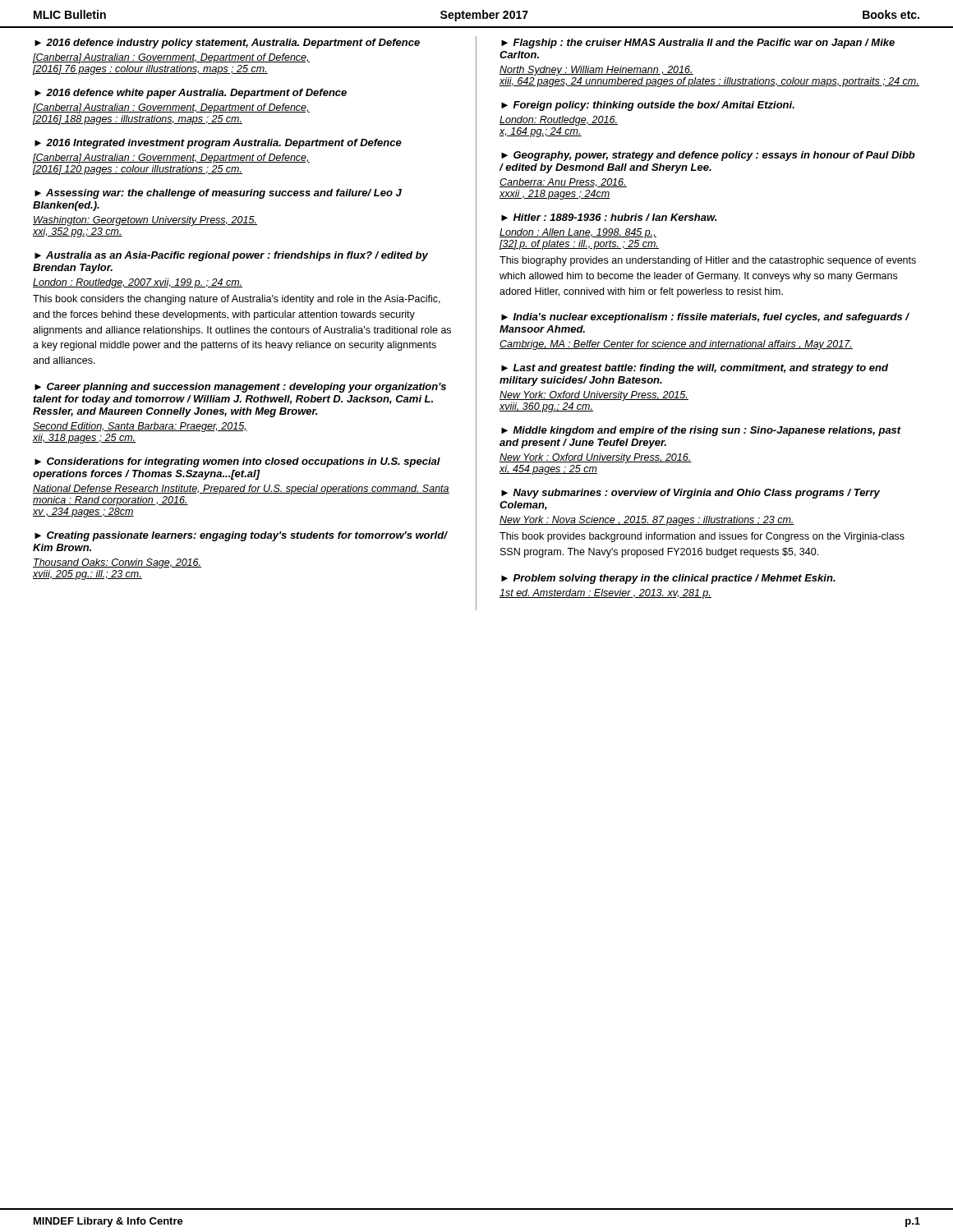The width and height of the screenshot is (953, 1232).
Task: Point to the region starting "► Problem solving therapy in"
Action: (x=710, y=585)
